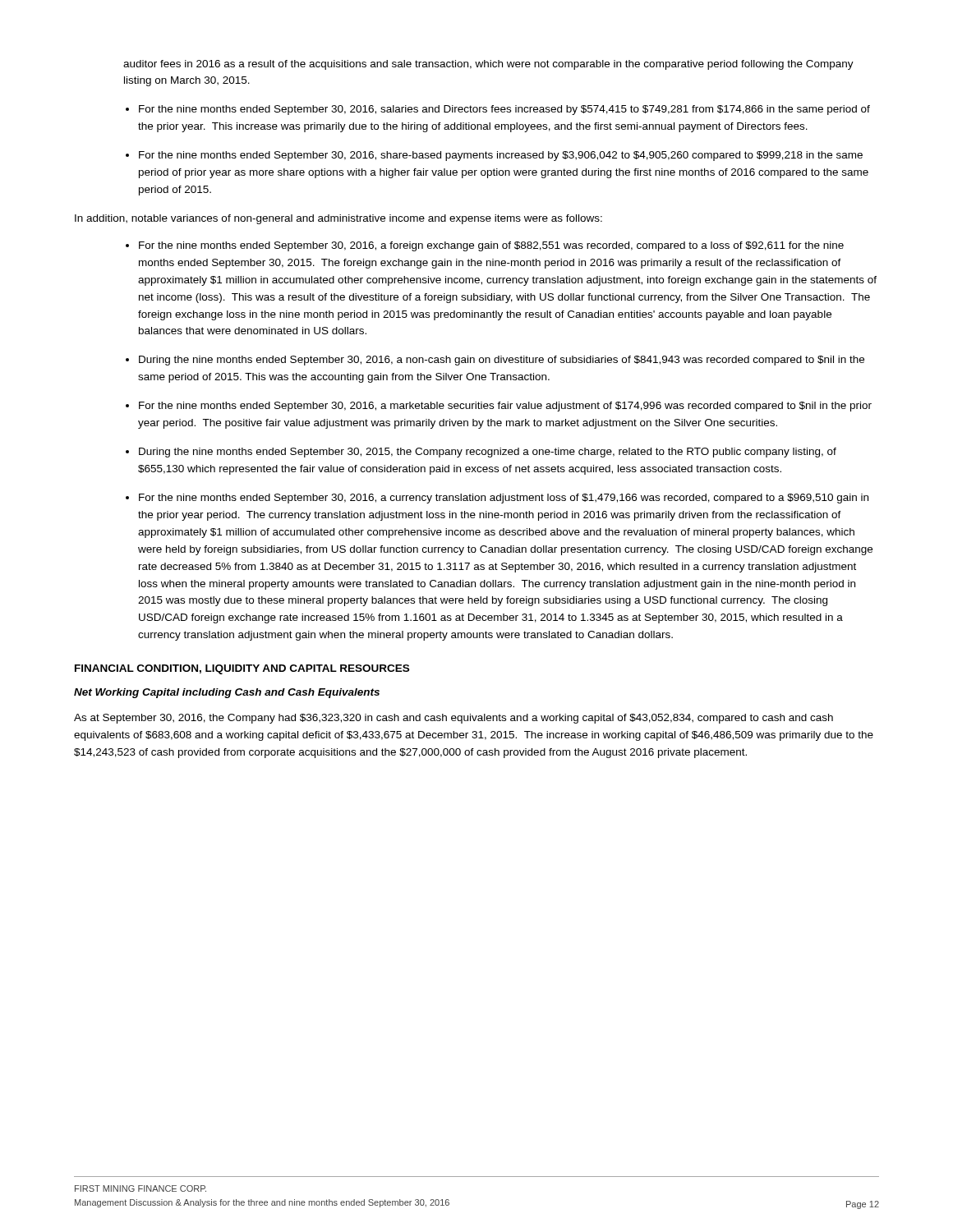Viewport: 953px width, 1232px height.
Task: Locate the text block with the text "auditor fees in 2016 as a result"
Action: pos(501,73)
